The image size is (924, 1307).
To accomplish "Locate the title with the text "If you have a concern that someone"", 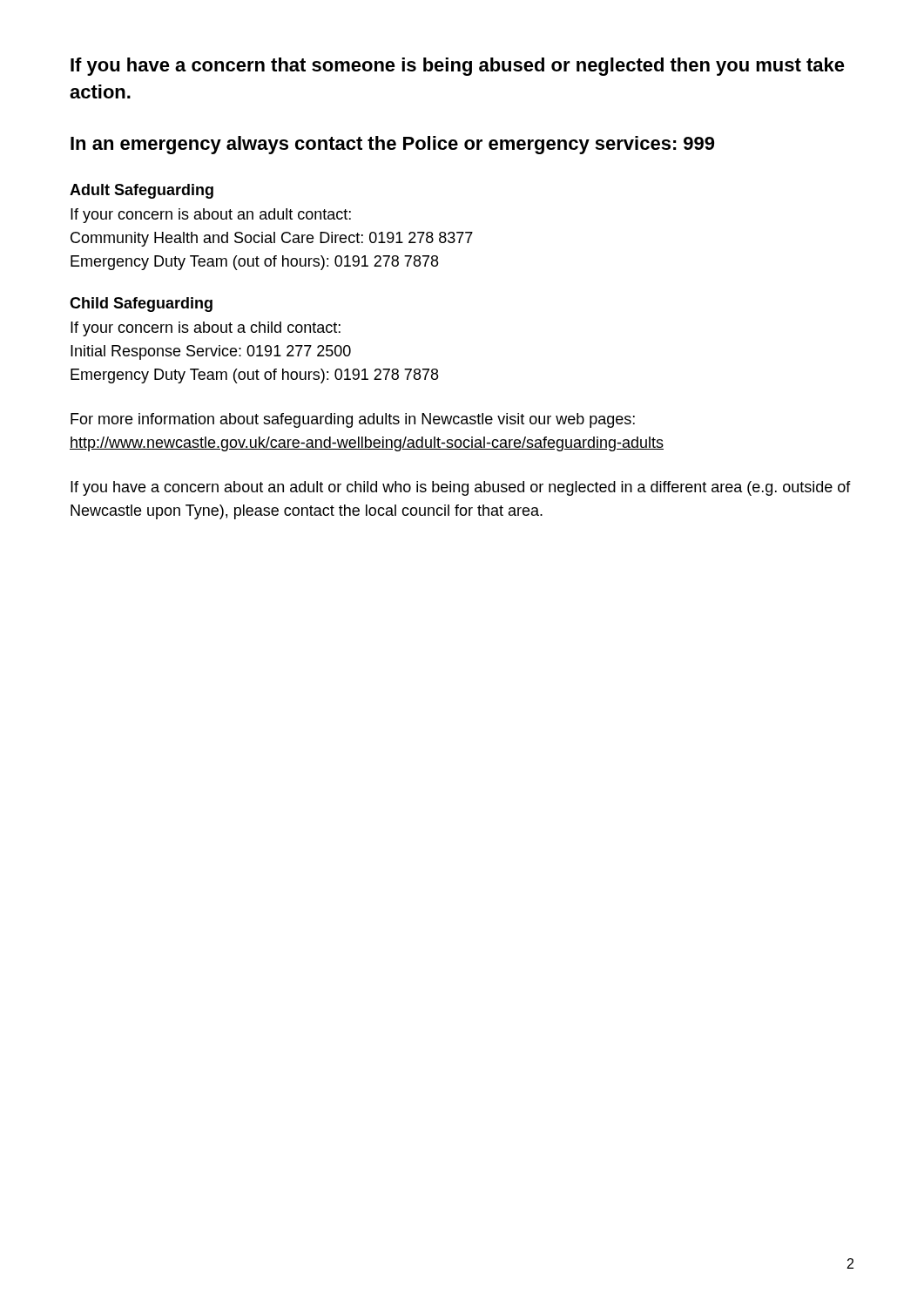I will [457, 78].
